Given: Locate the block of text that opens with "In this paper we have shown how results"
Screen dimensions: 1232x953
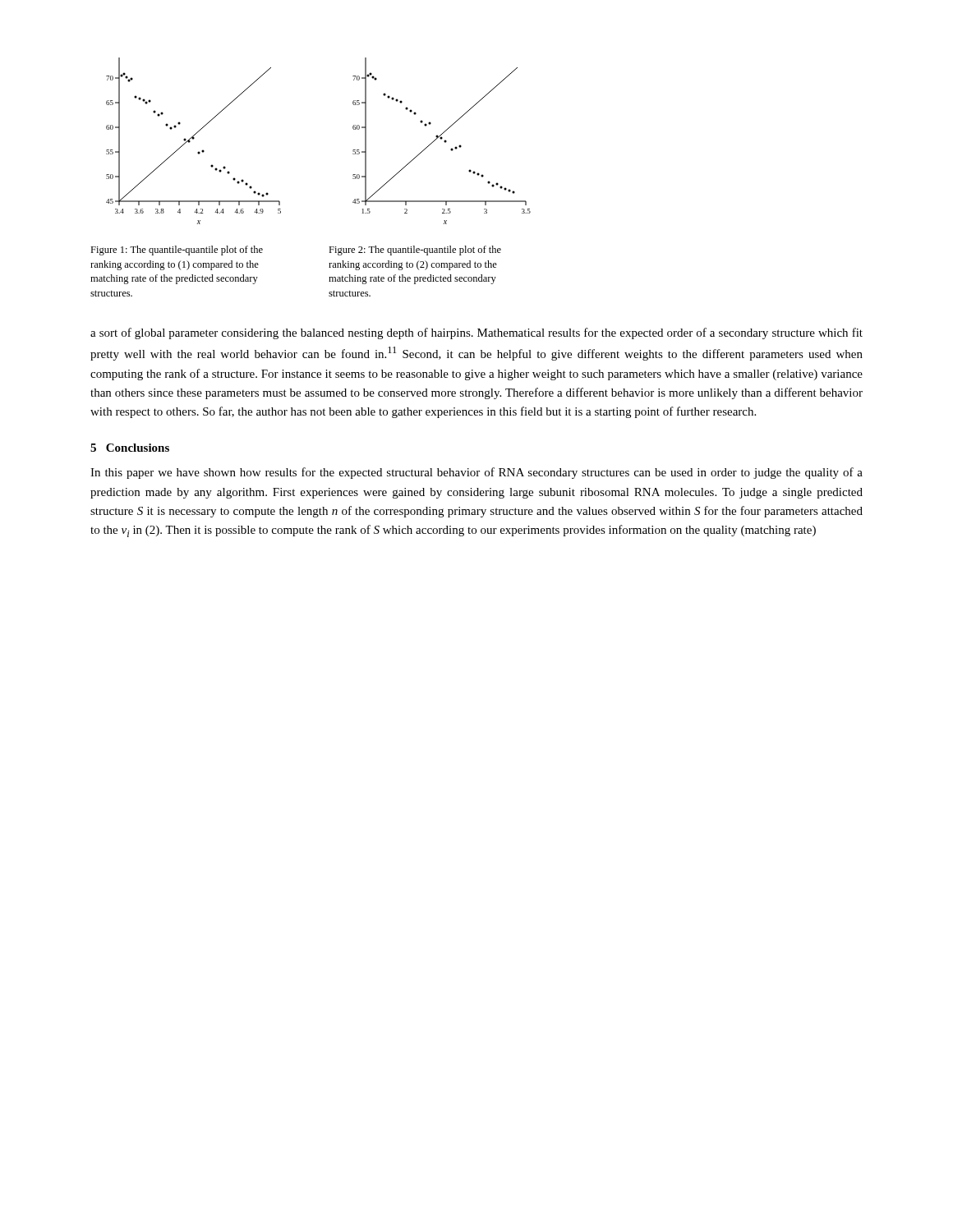Looking at the screenshot, I should pos(476,503).
